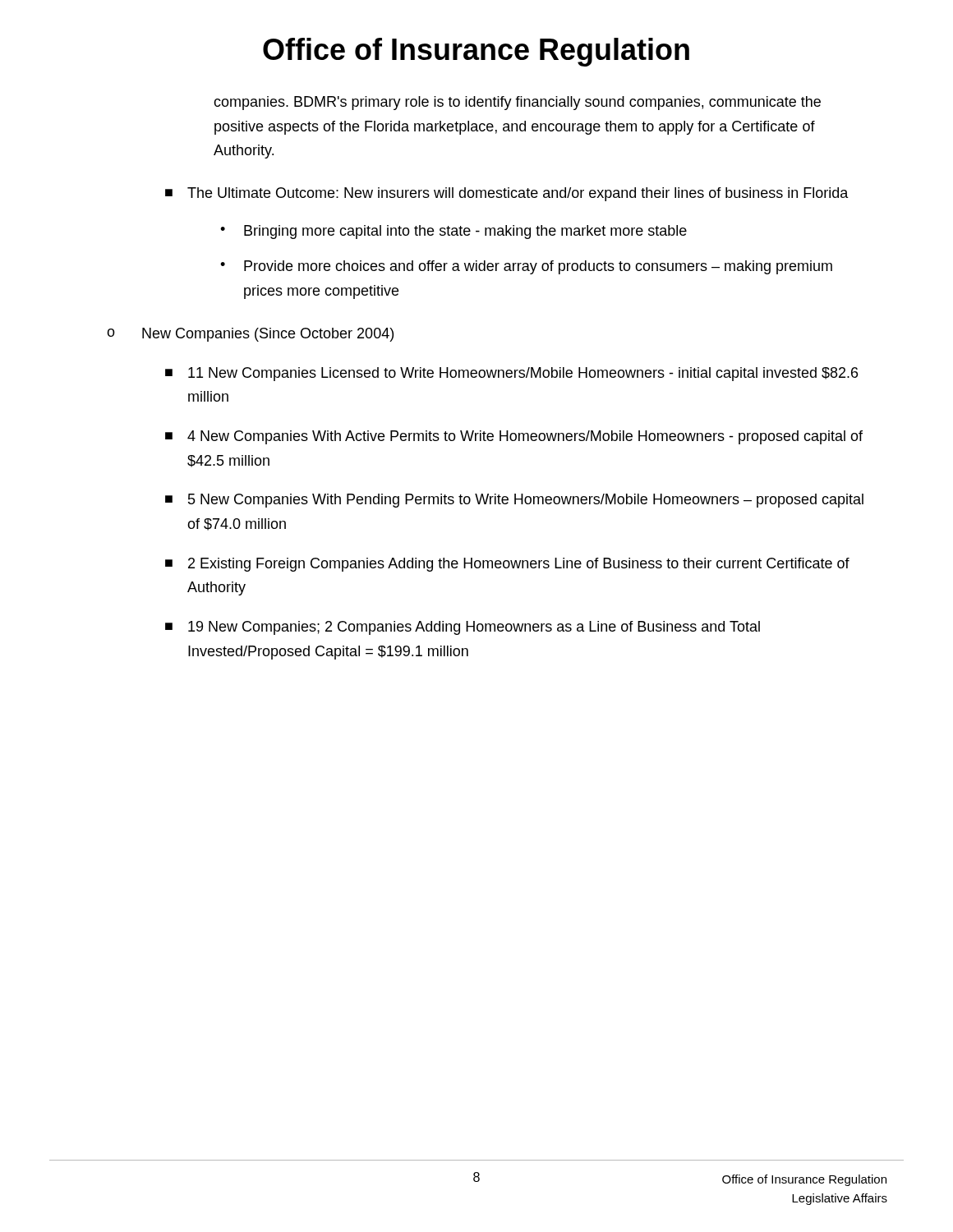
Task: Point to the region starting "o New Companies (Since October 2004)"
Action: 251,334
